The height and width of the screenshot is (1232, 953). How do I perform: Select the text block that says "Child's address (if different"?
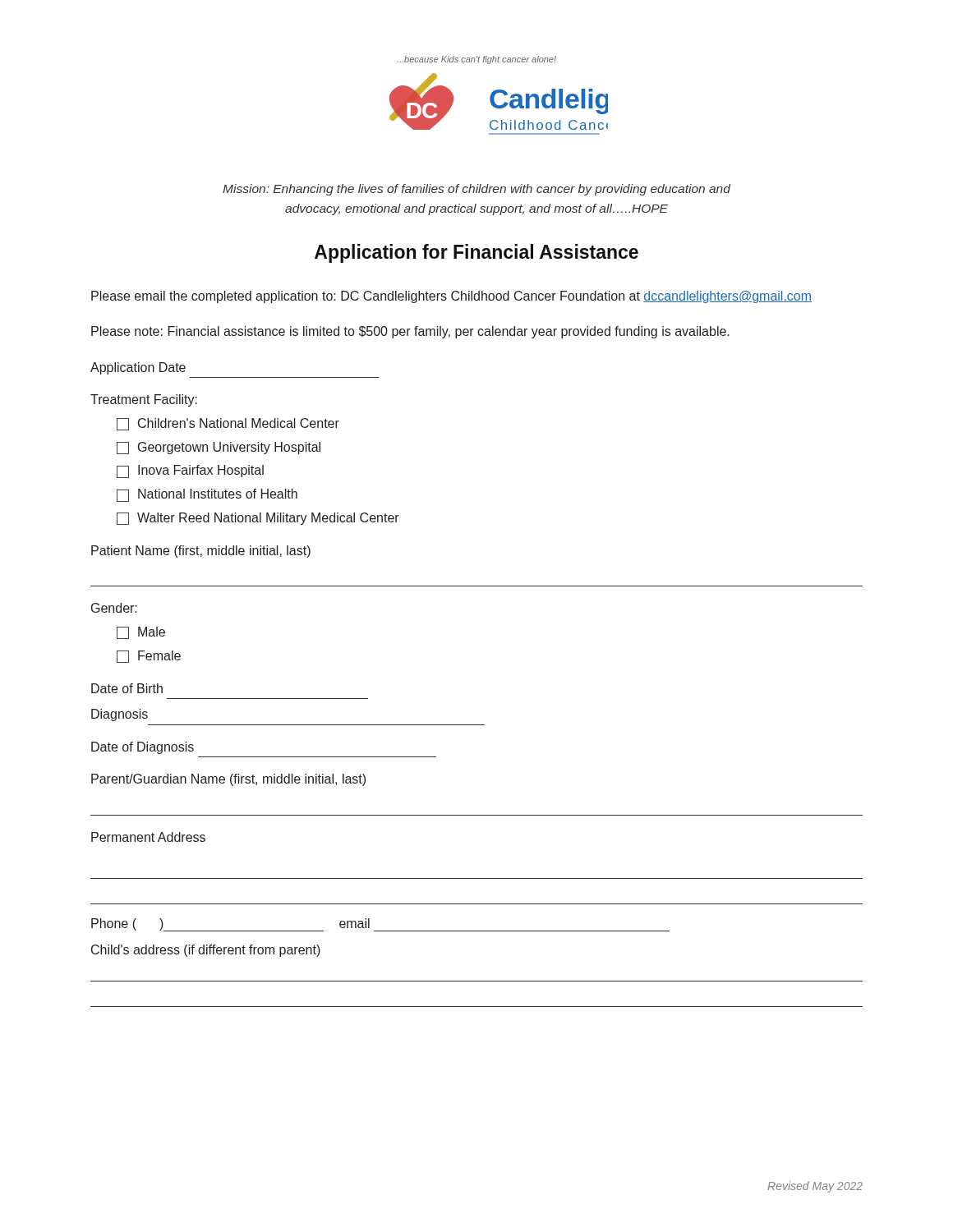tap(205, 950)
